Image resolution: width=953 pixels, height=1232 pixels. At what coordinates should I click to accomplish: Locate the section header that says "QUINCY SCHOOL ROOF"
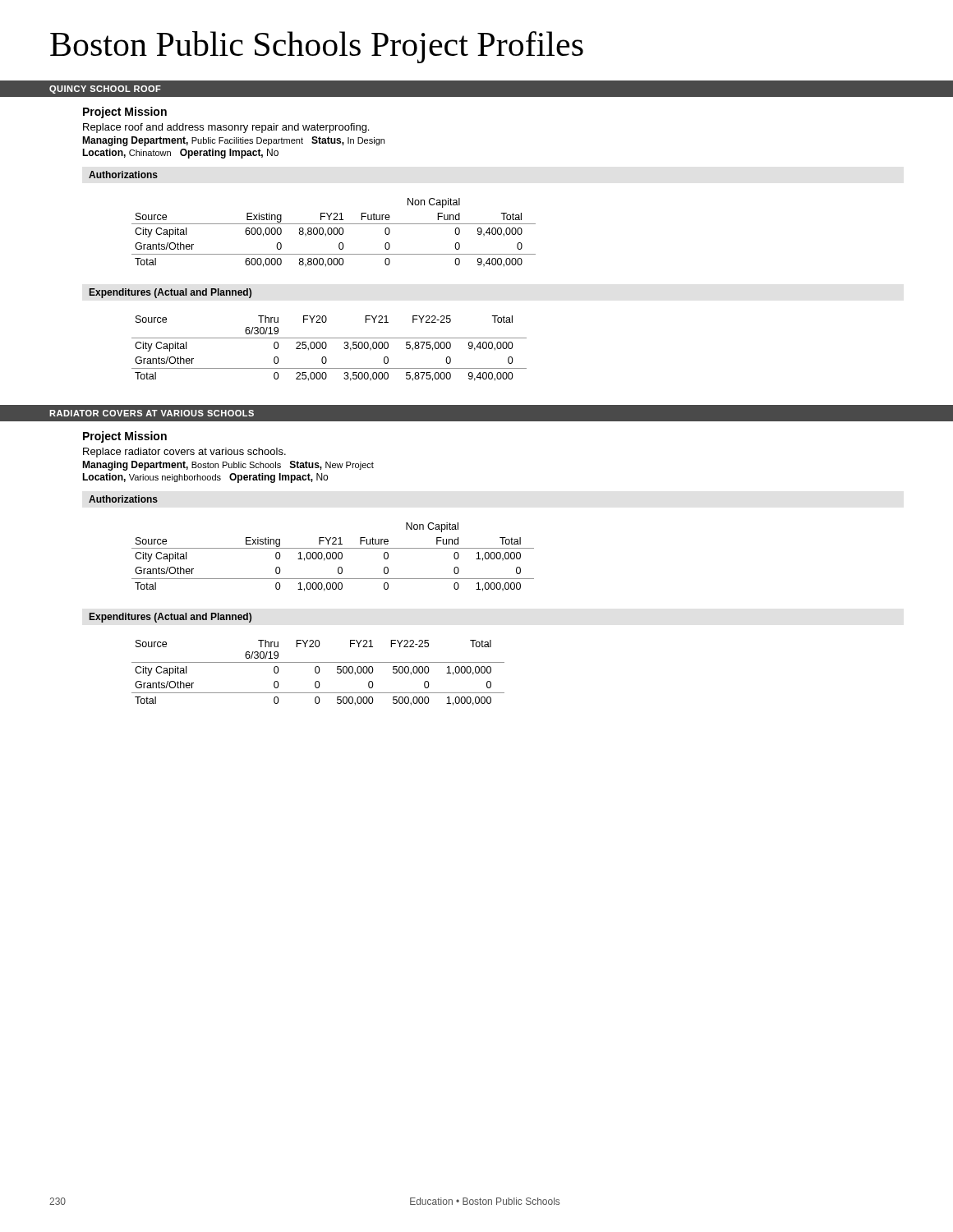tap(476, 89)
